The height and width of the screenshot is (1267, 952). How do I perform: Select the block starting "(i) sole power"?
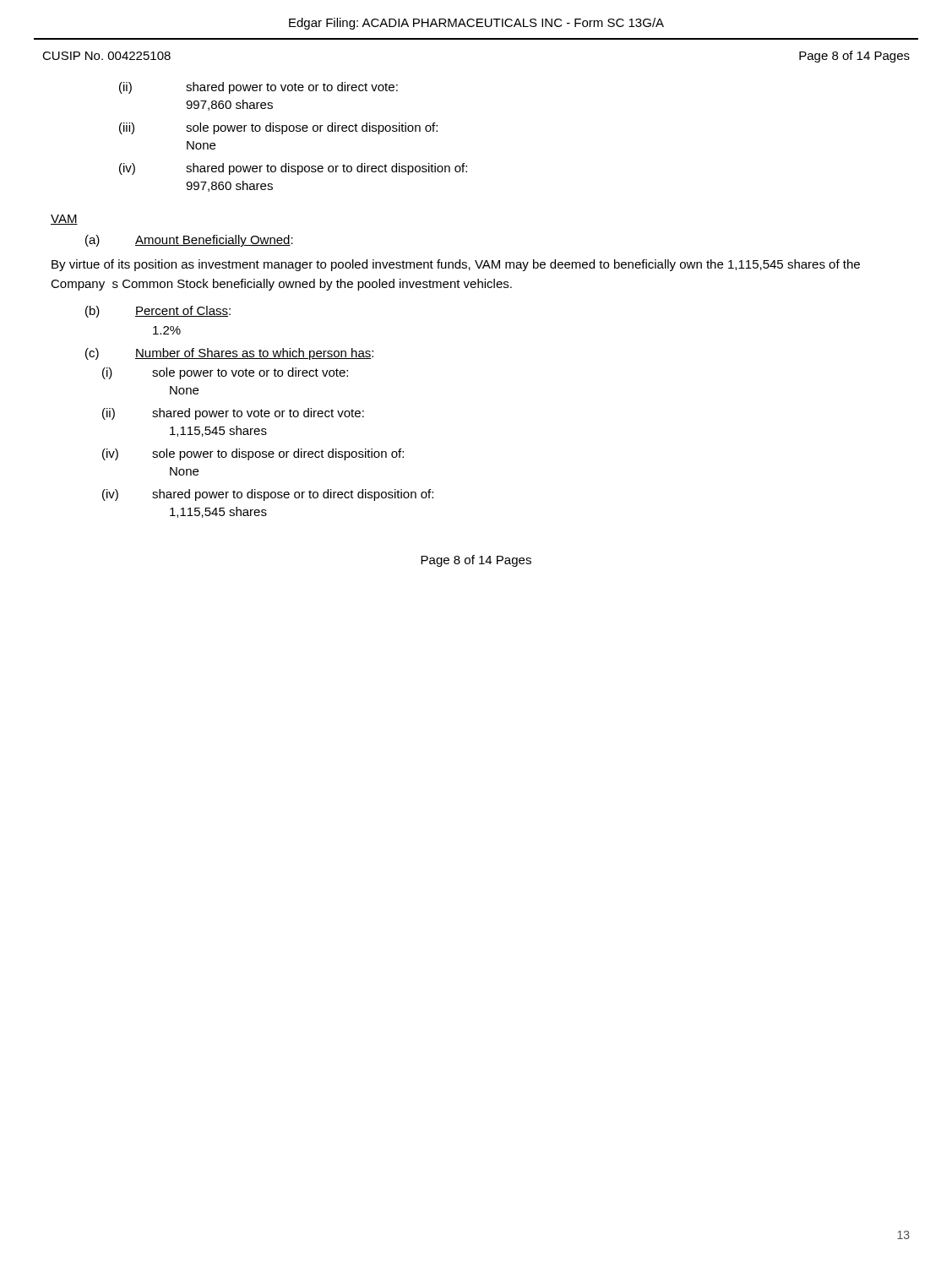200,372
